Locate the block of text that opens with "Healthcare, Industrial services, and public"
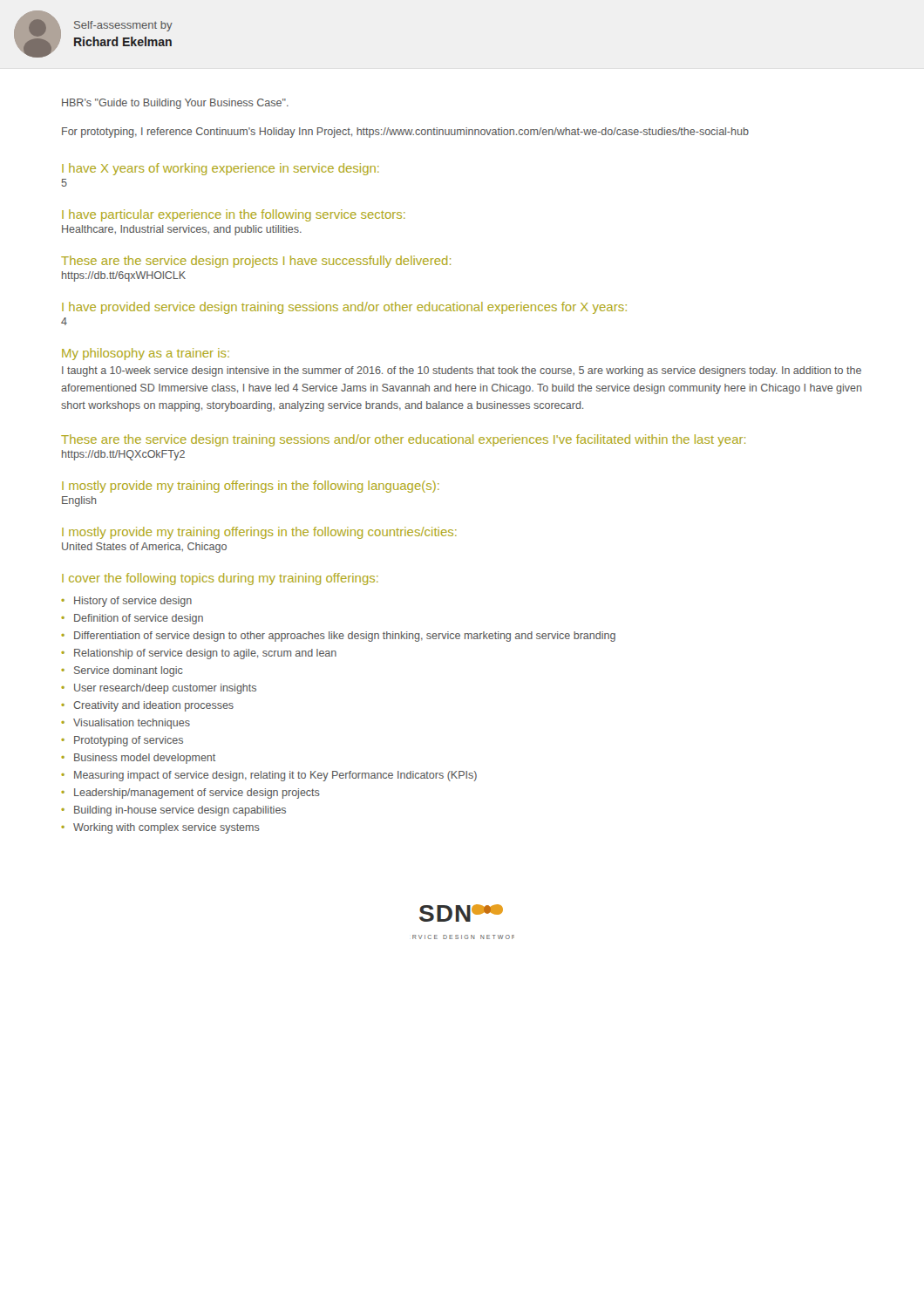 tap(182, 229)
